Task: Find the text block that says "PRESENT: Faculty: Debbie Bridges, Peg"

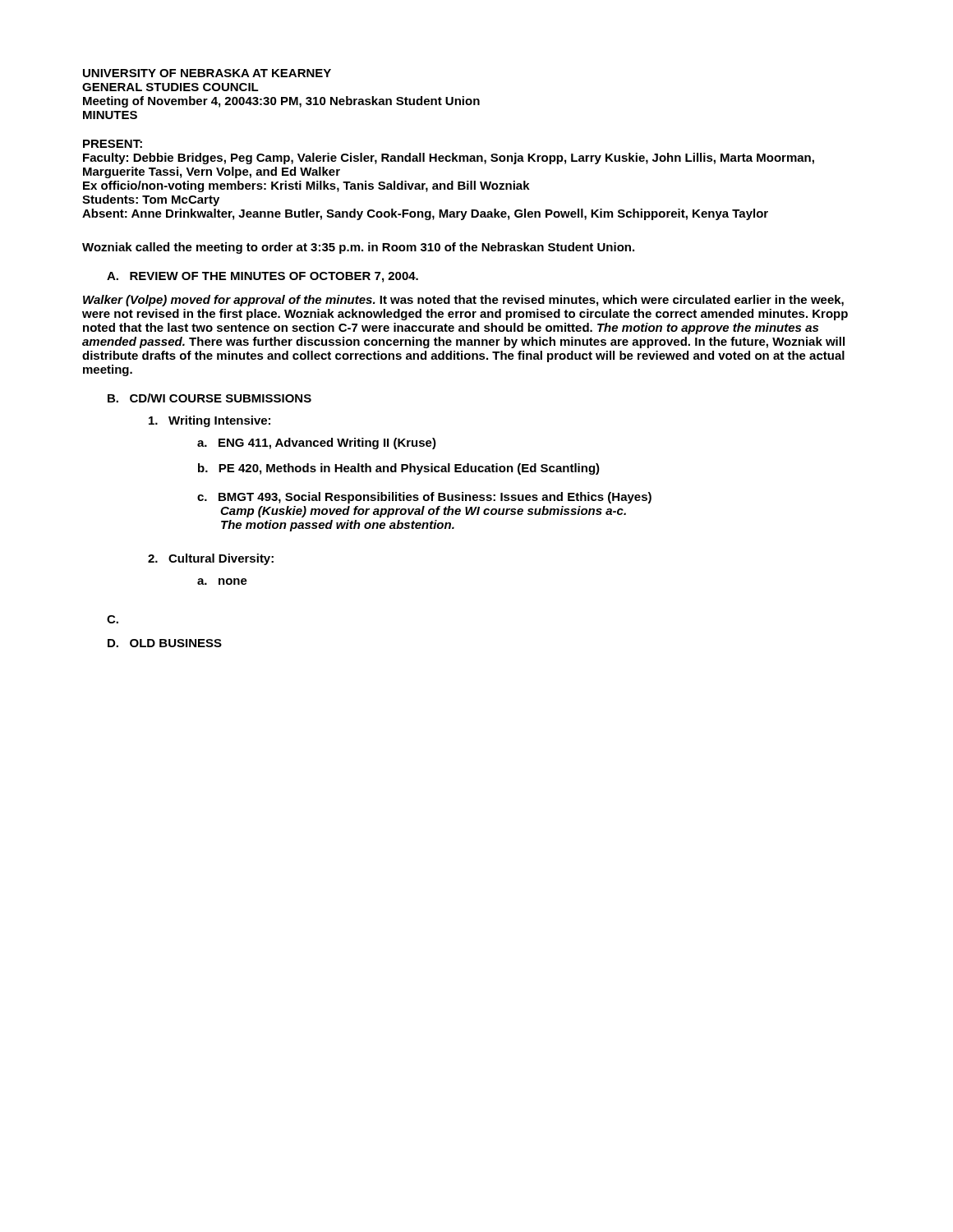Action: [476, 178]
